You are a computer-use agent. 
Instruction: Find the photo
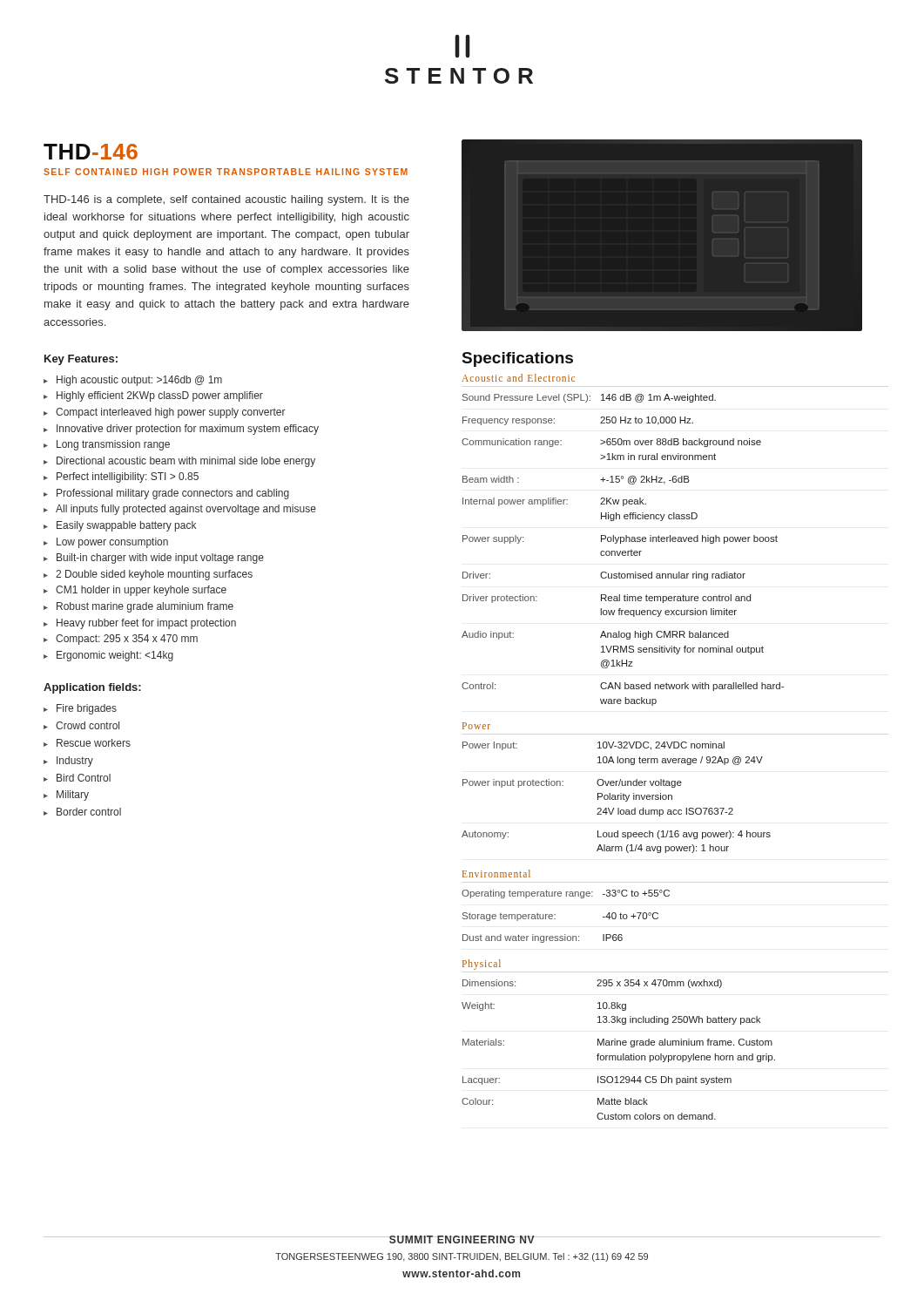(x=675, y=235)
